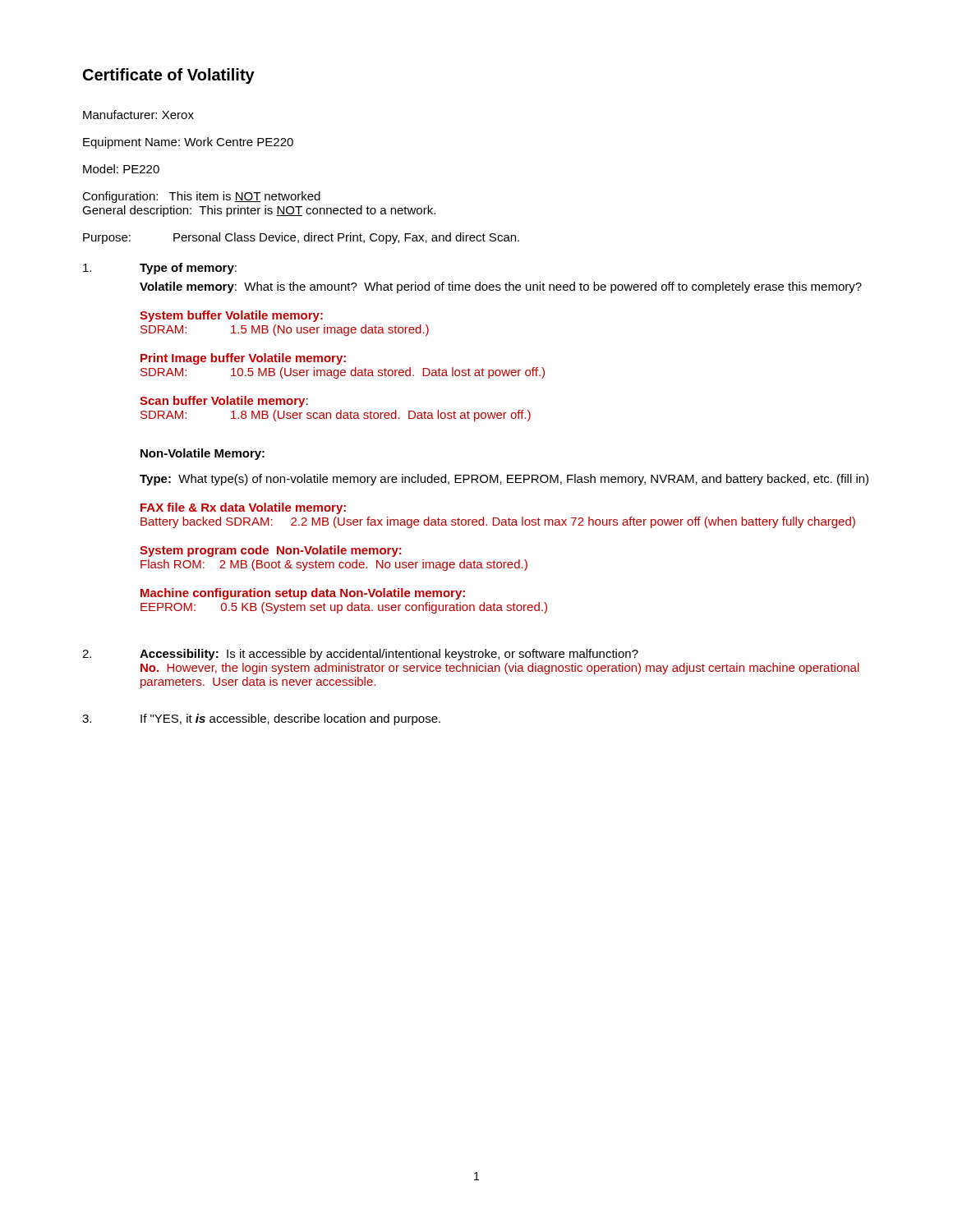Point to the element starting "Purpose: Personal Class Device, direct Print, Copy,"
The width and height of the screenshot is (953, 1232).
pyautogui.click(x=476, y=237)
